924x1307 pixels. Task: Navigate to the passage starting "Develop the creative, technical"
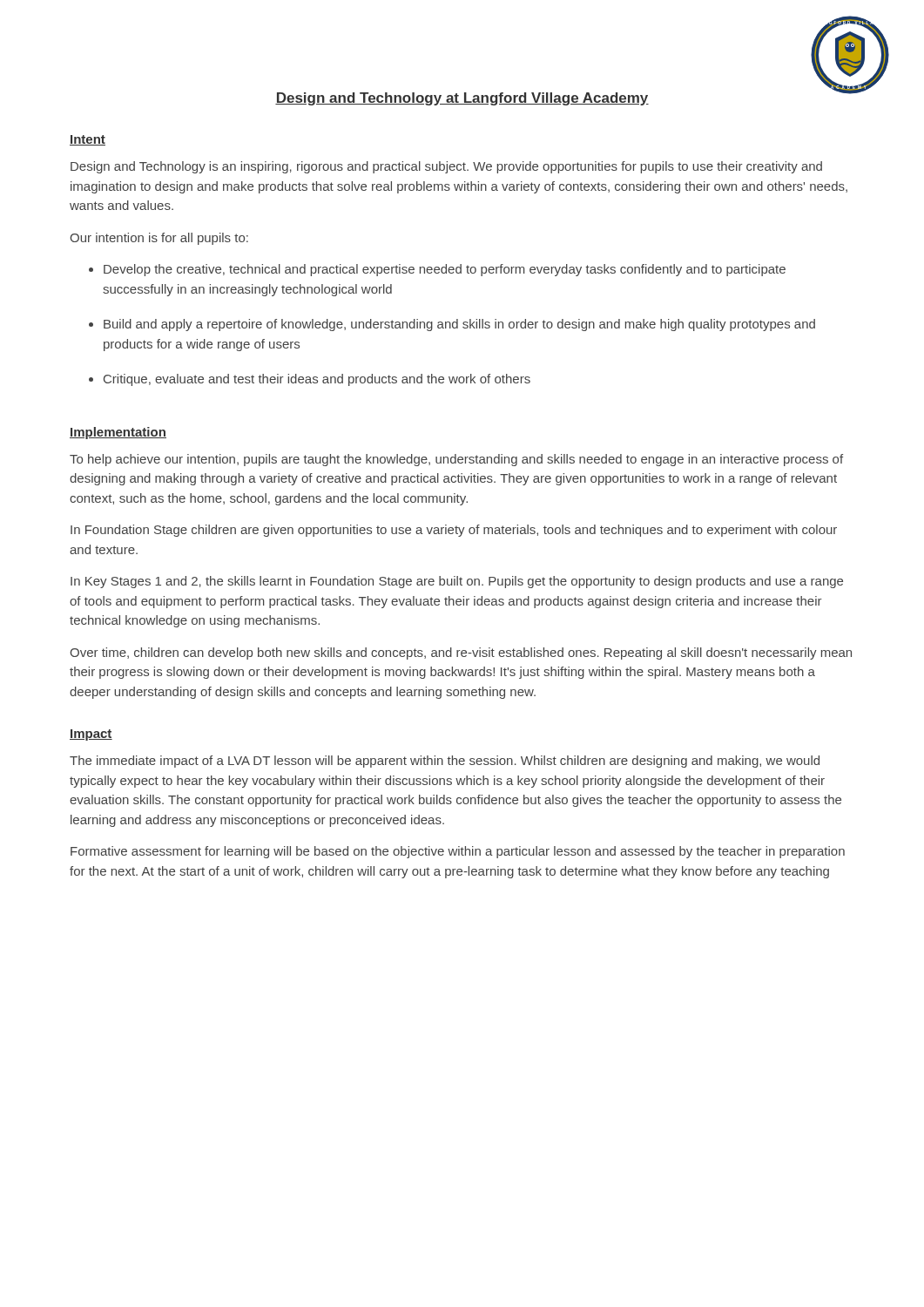(444, 279)
